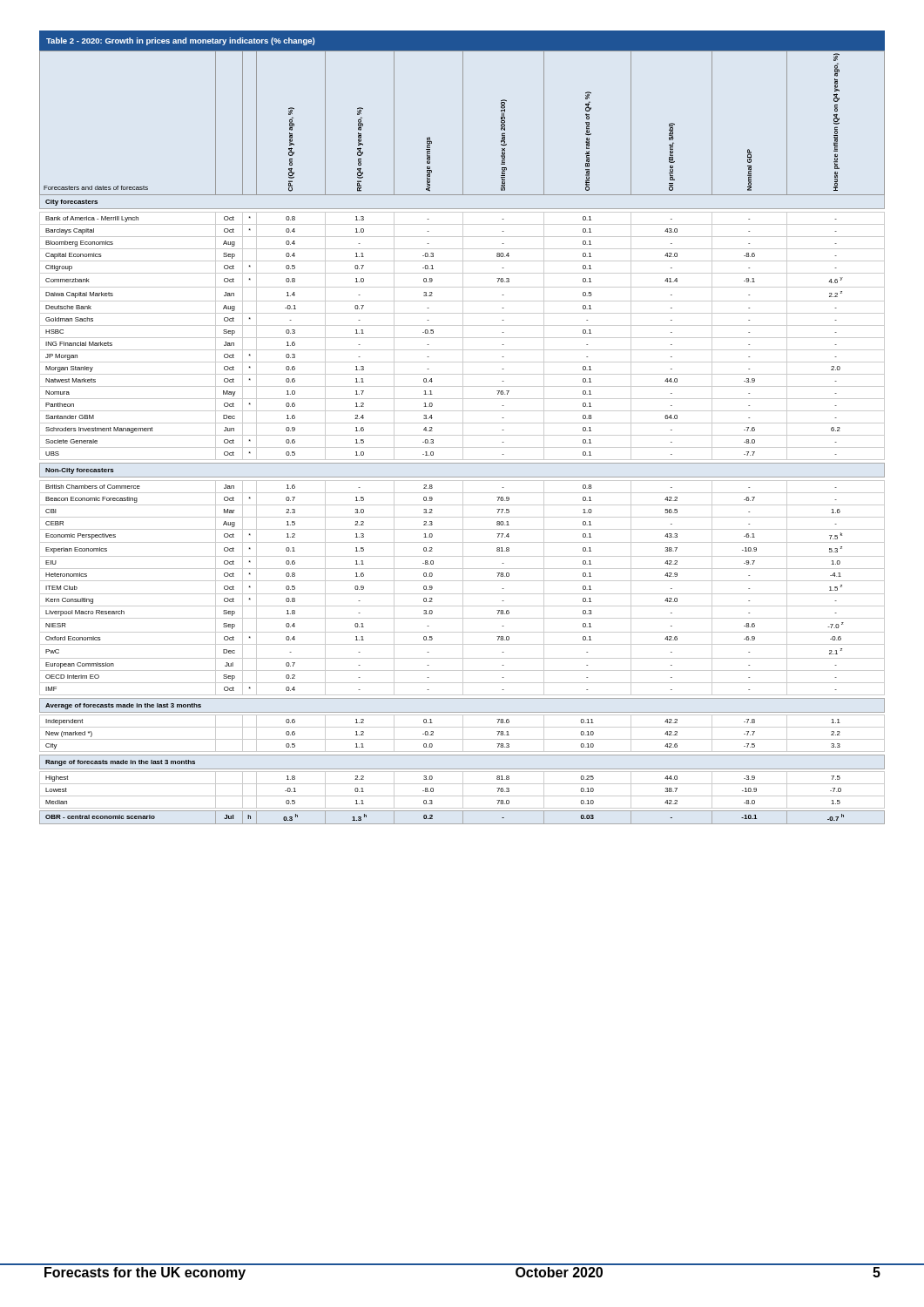Select the table that reads "Goldman Sachs"
Viewport: 924px width, 1307px height.
pyautogui.click(x=462, y=427)
